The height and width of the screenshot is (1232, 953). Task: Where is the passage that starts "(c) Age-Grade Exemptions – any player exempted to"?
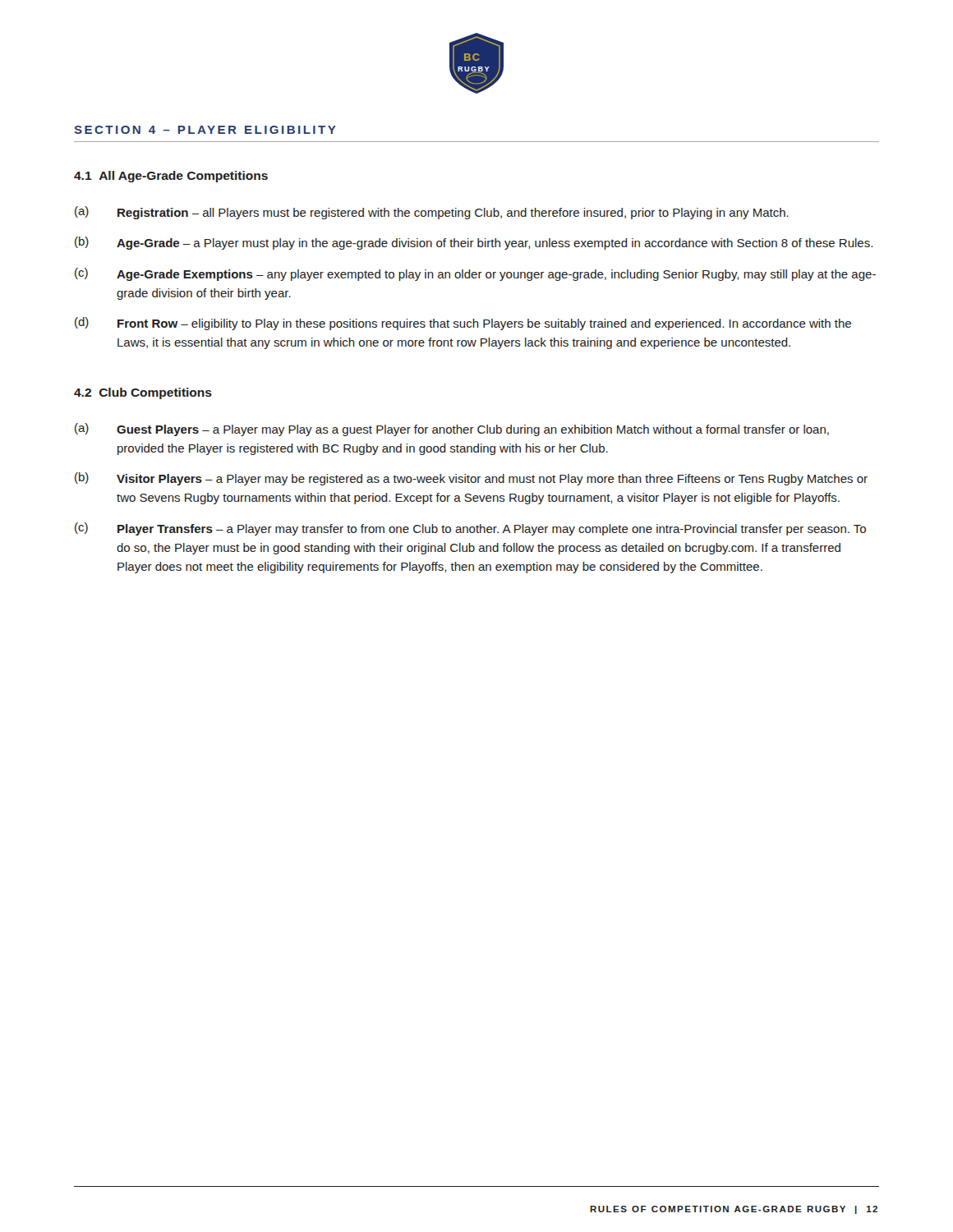point(476,283)
